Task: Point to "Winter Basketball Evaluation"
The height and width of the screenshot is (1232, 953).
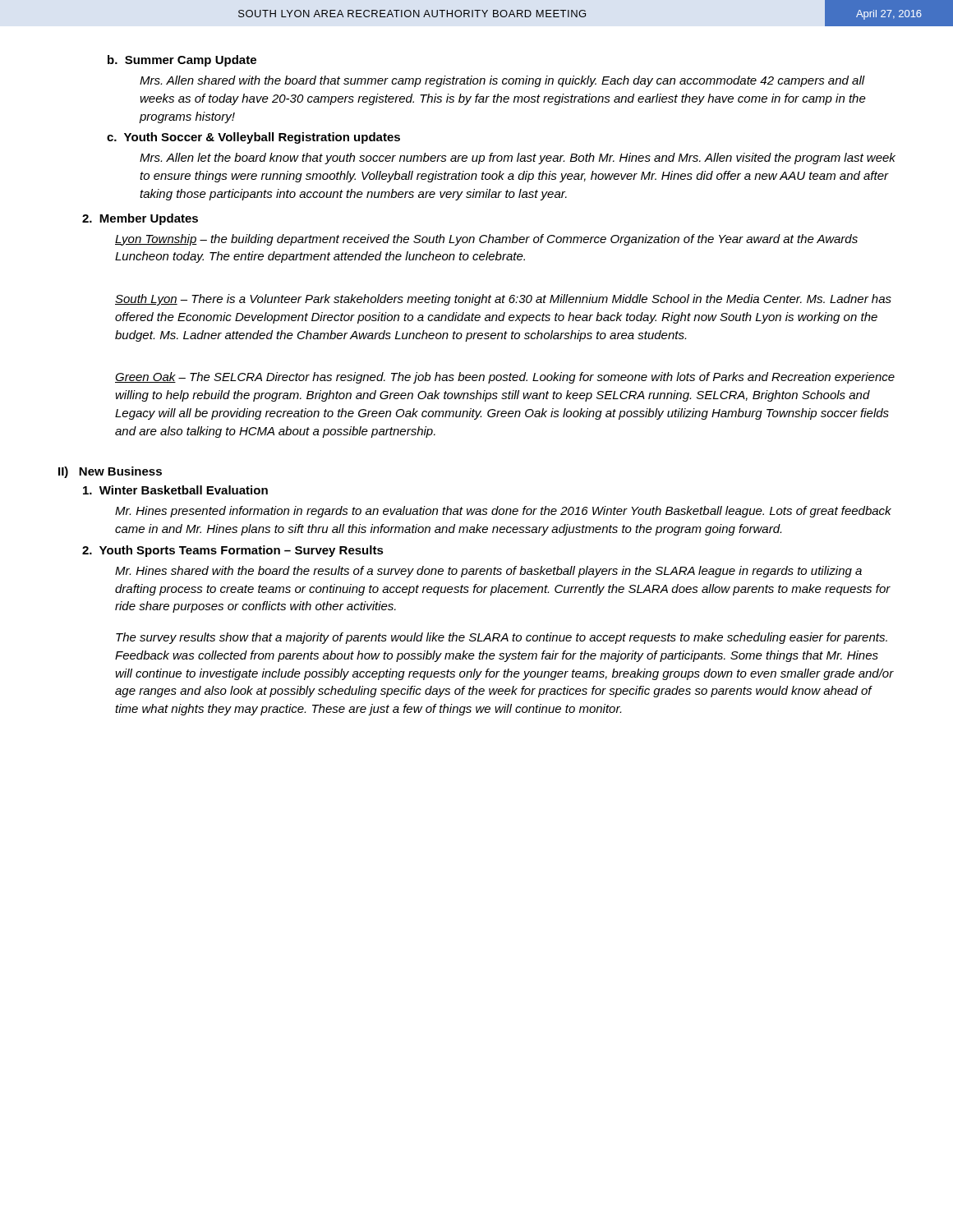Action: [175, 490]
